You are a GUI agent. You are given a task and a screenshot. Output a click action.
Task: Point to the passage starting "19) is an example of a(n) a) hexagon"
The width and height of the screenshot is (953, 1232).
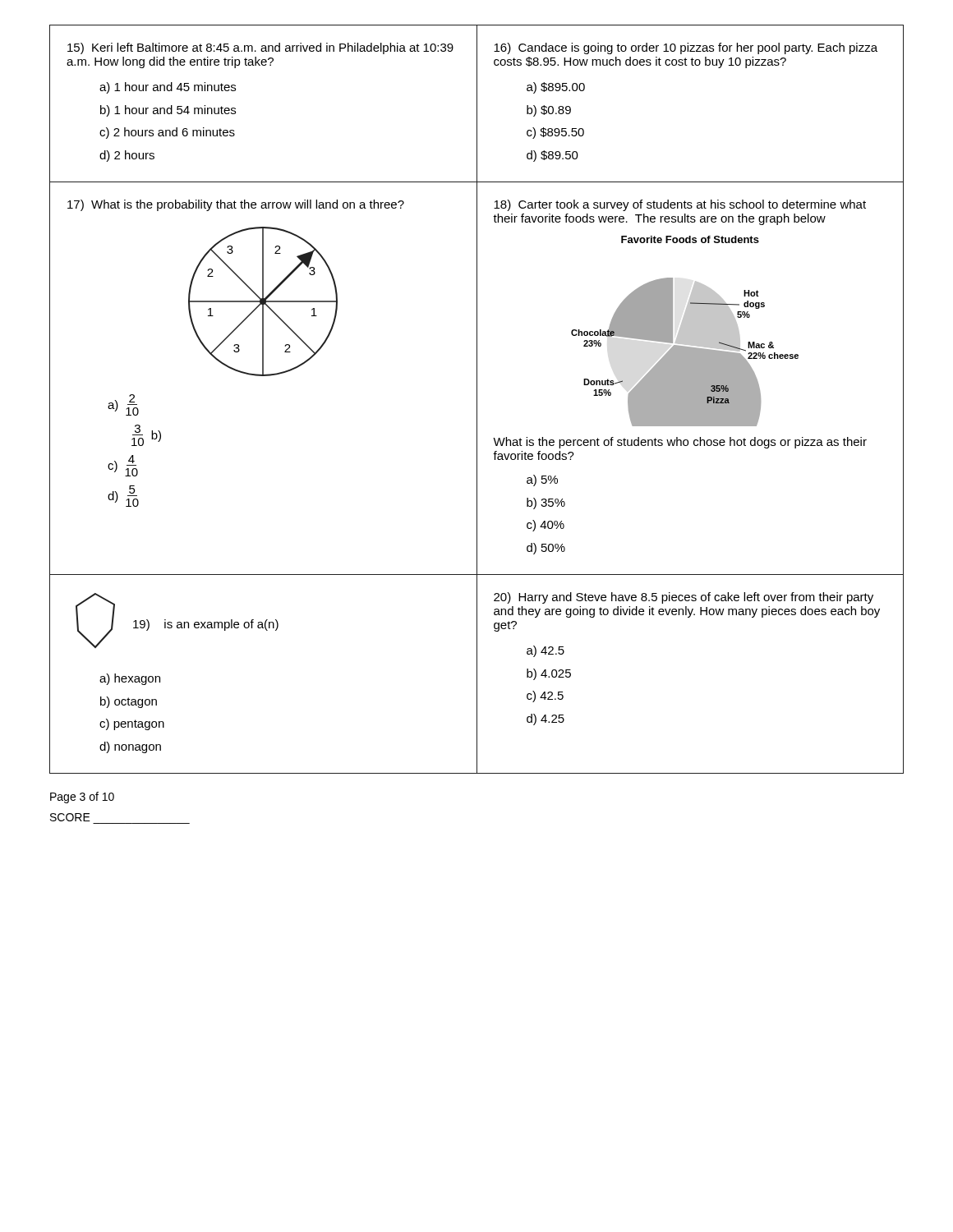click(x=177, y=621)
